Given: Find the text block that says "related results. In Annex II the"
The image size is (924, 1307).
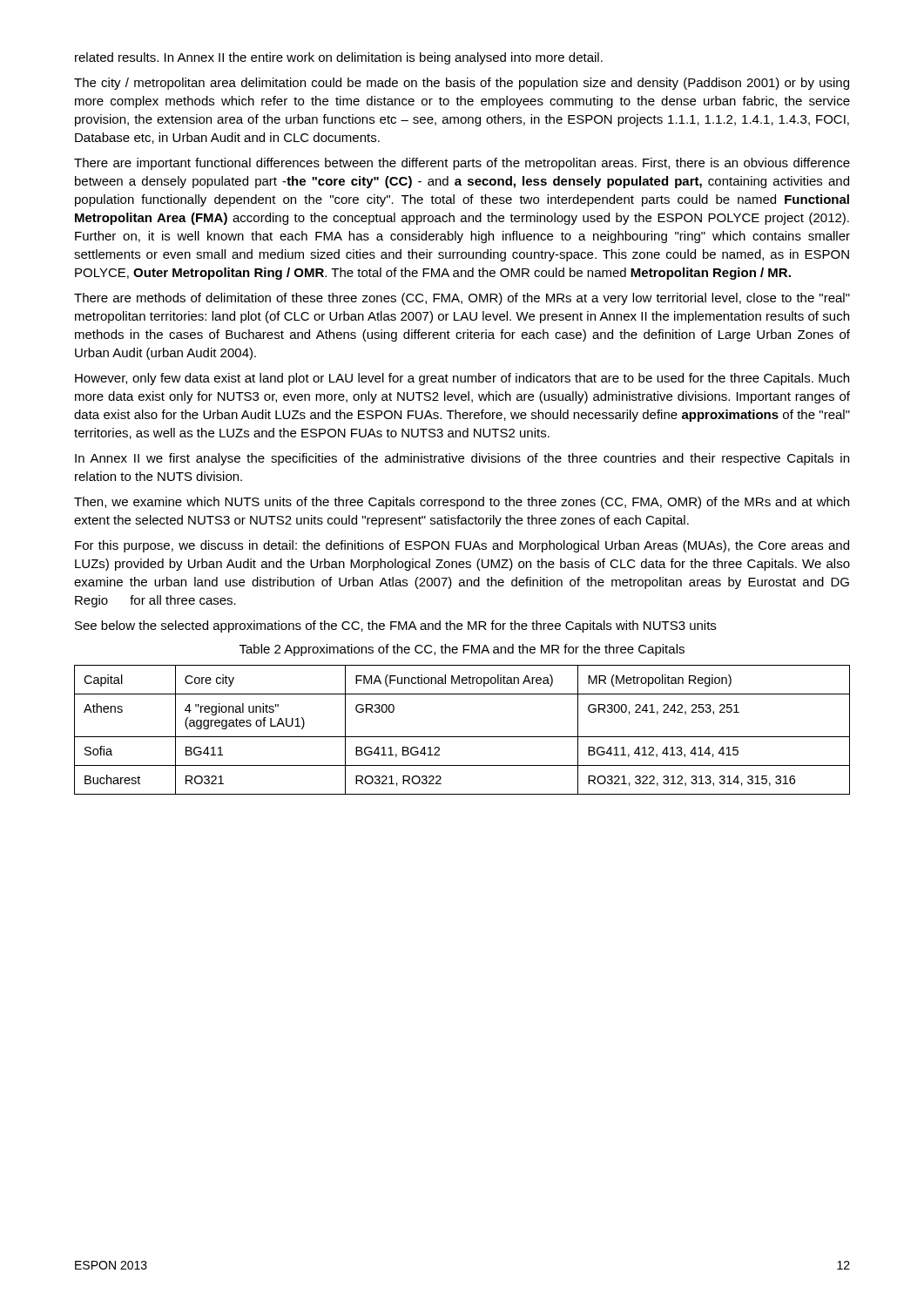Looking at the screenshot, I should tap(339, 57).
